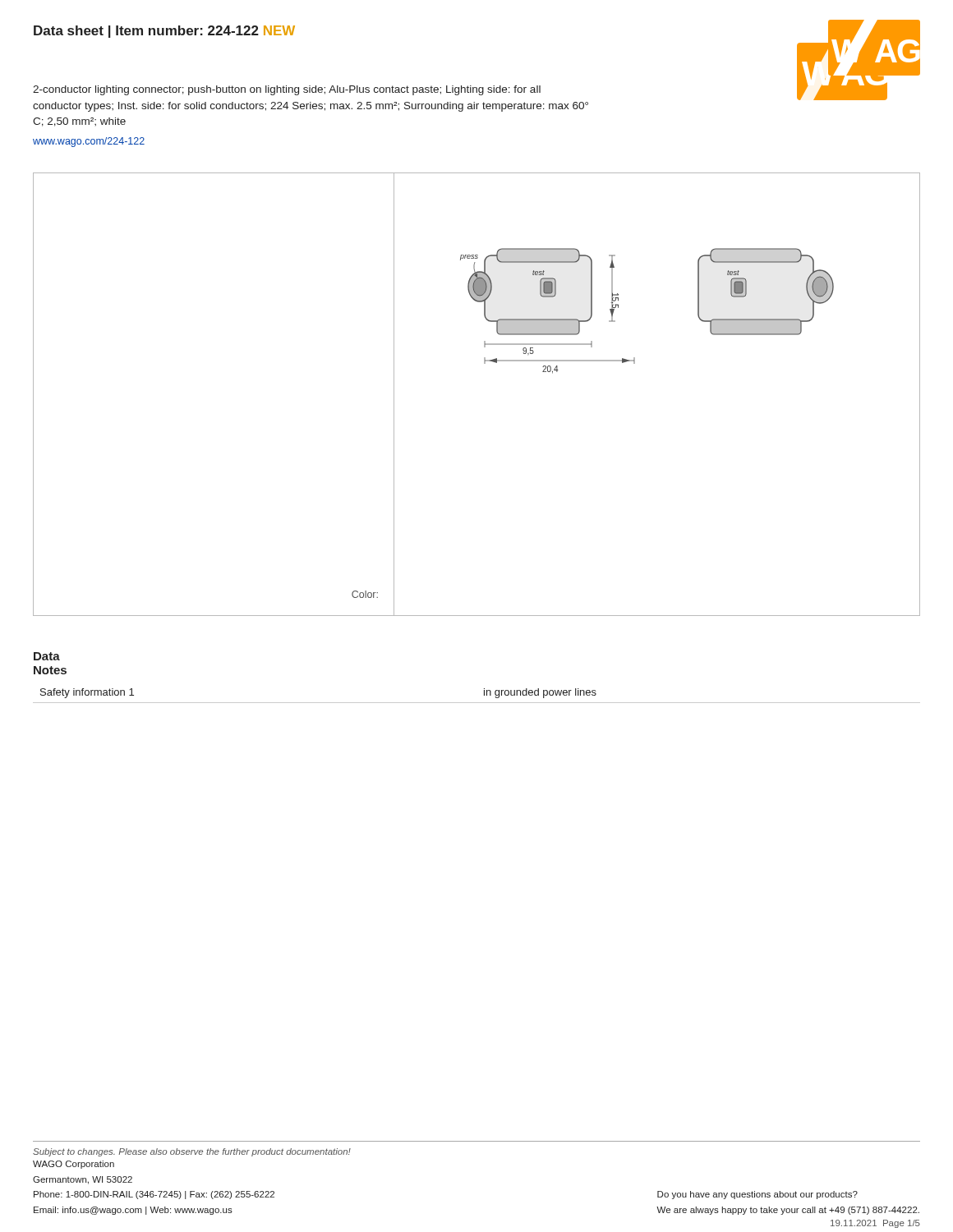Screen dimensions: 1232x953
Task: Point to the region starting "Subject to changes. Please also"
Action: (x=192, y=1152)
